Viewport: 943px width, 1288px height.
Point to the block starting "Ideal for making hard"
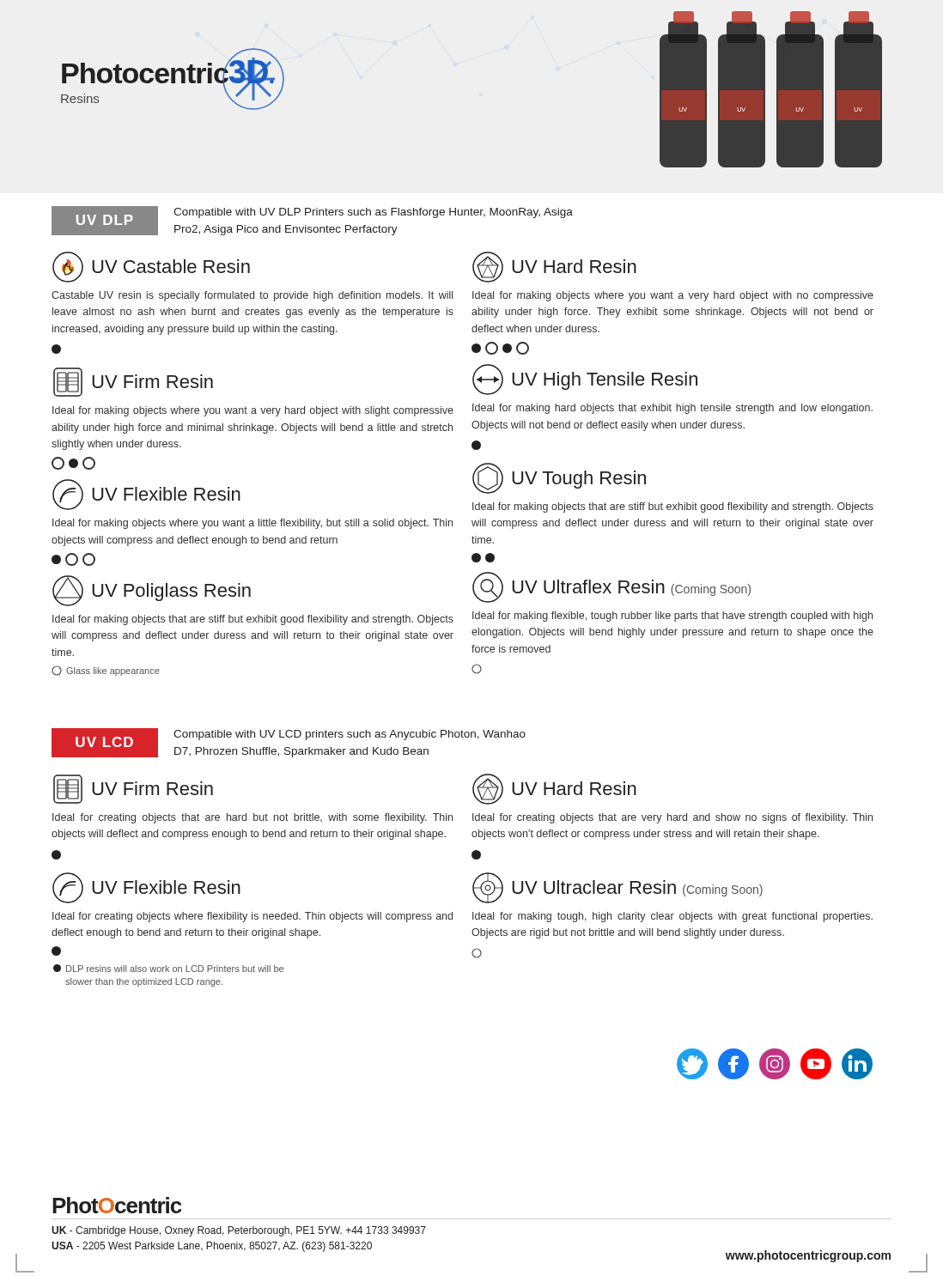672,416
